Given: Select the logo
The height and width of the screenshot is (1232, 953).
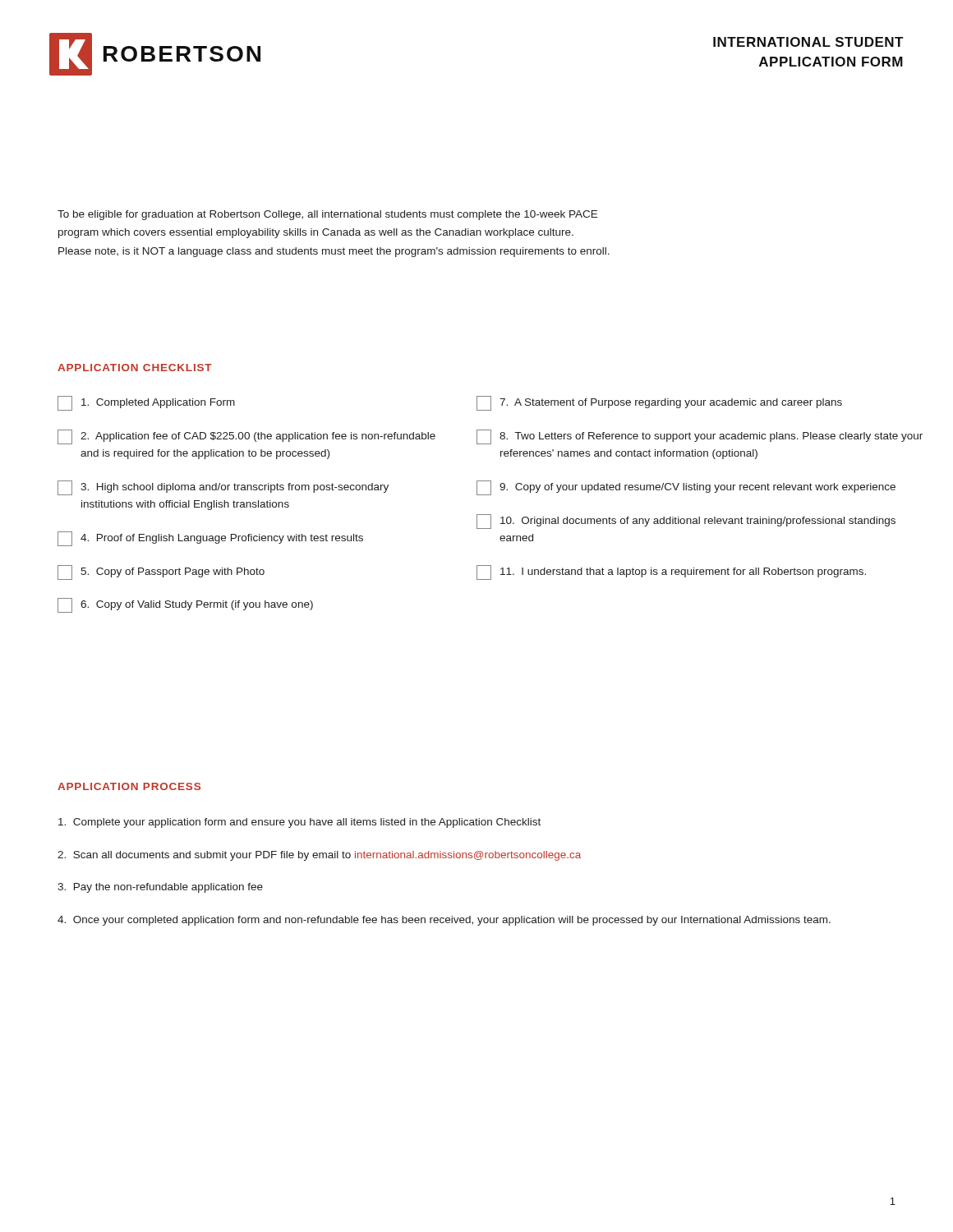Looking at the screenshot, I should click(x=156, y=54).
